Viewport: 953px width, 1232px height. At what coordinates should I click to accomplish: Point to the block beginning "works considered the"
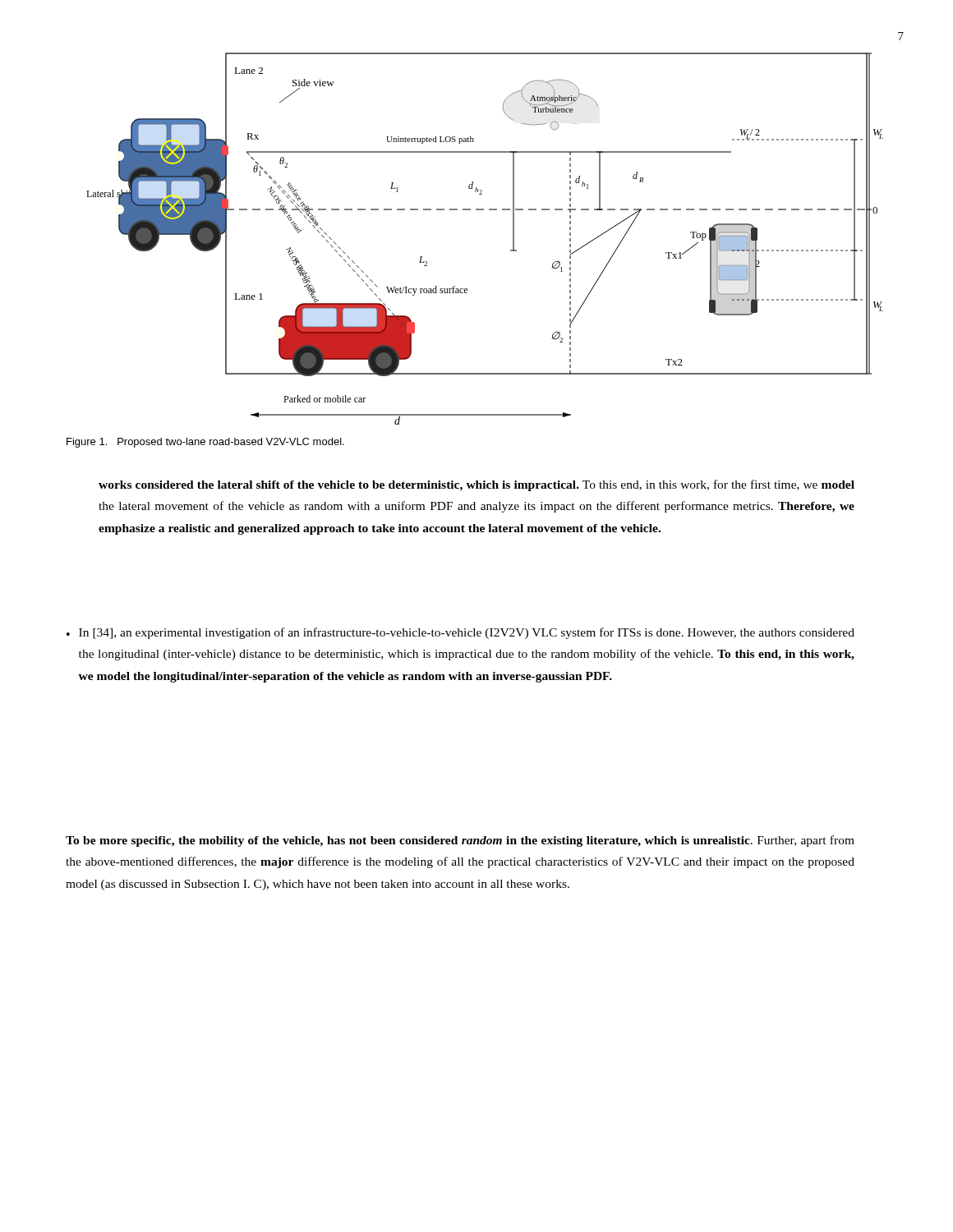[x=476, y=506]
